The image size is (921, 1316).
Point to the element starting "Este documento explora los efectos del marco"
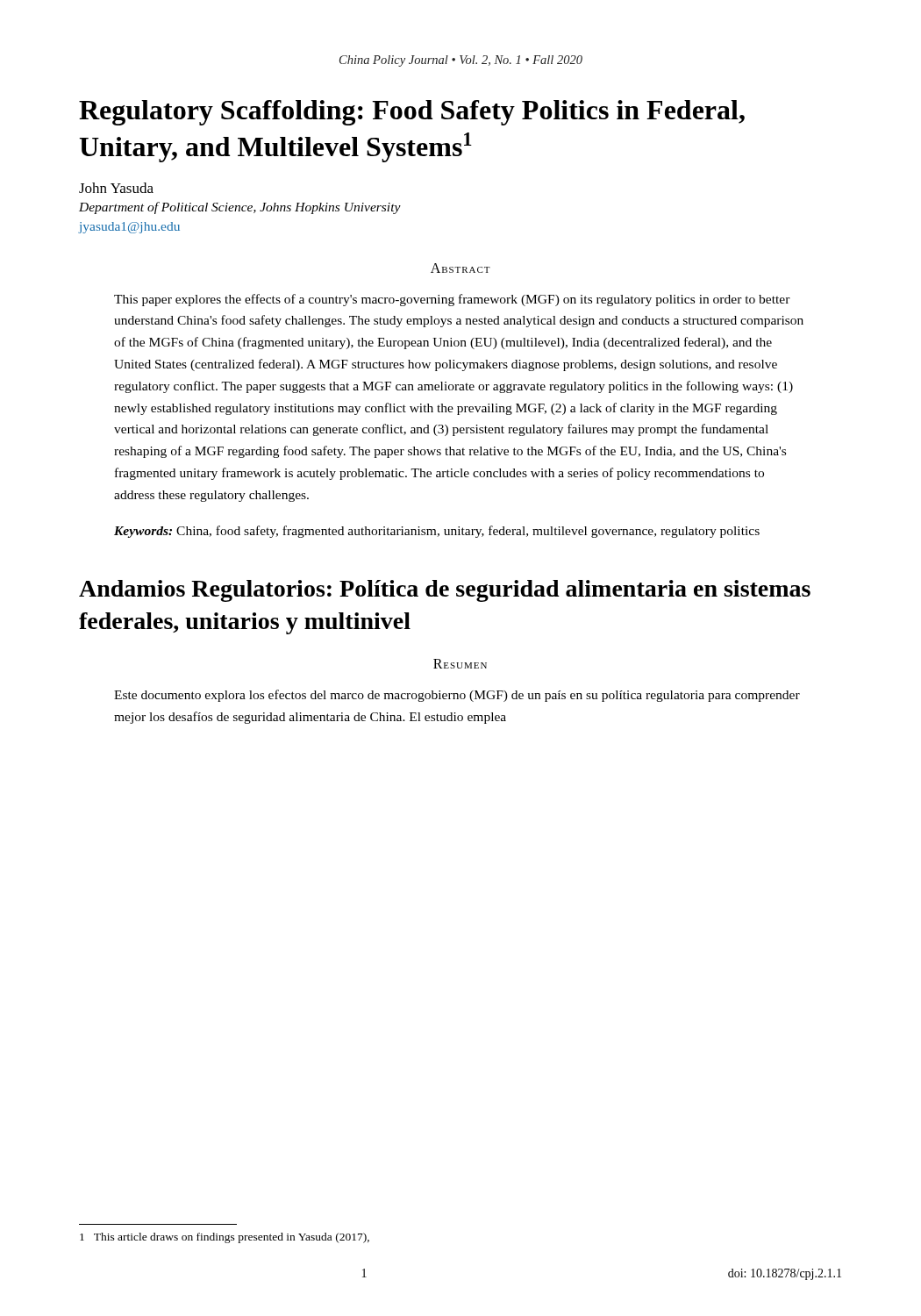pyautogui.click(x=457, y=705)
